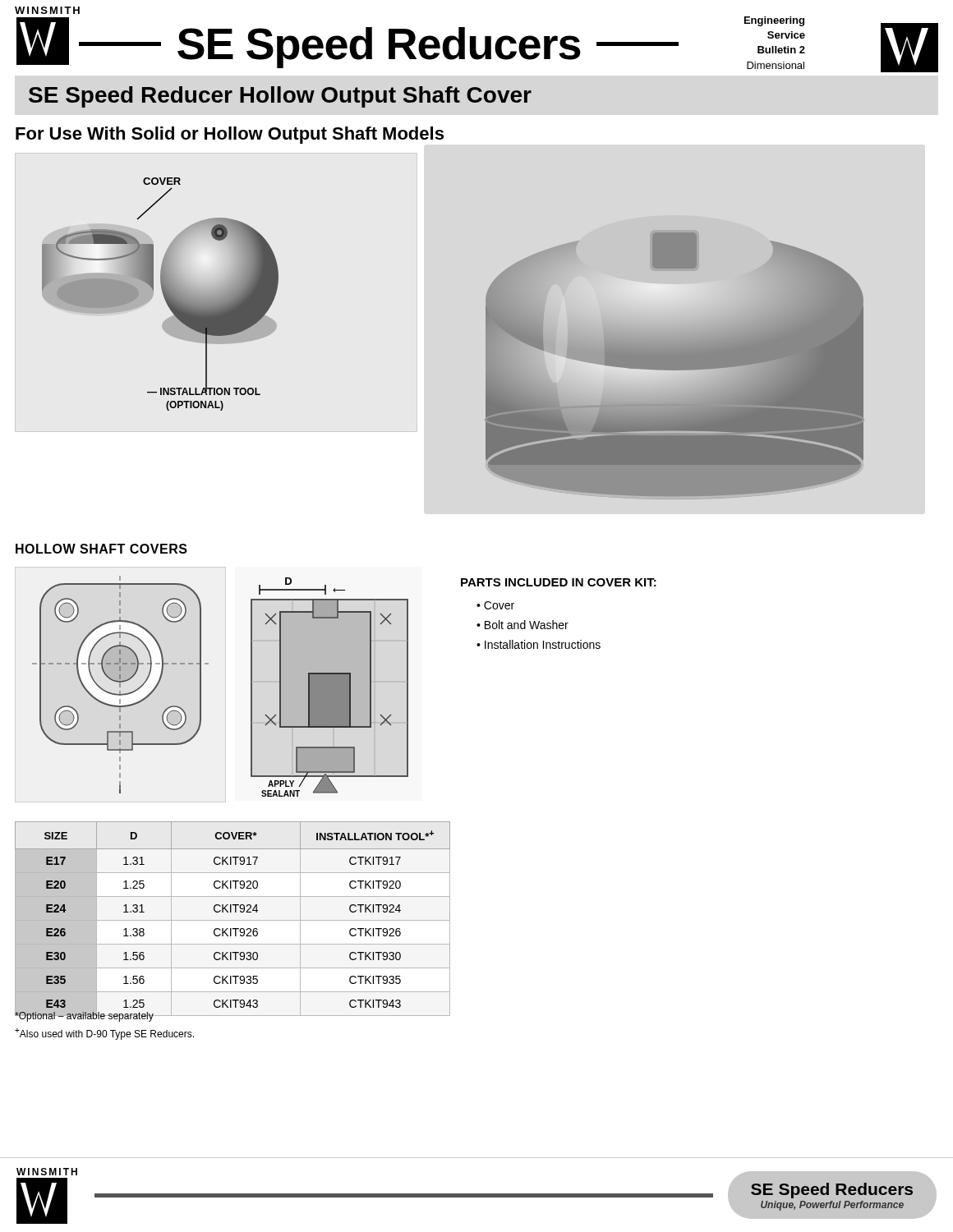Find the footnote that reads "Optional – available separately +Also"
The image size is (953, 1232).
pos(105,1026)
